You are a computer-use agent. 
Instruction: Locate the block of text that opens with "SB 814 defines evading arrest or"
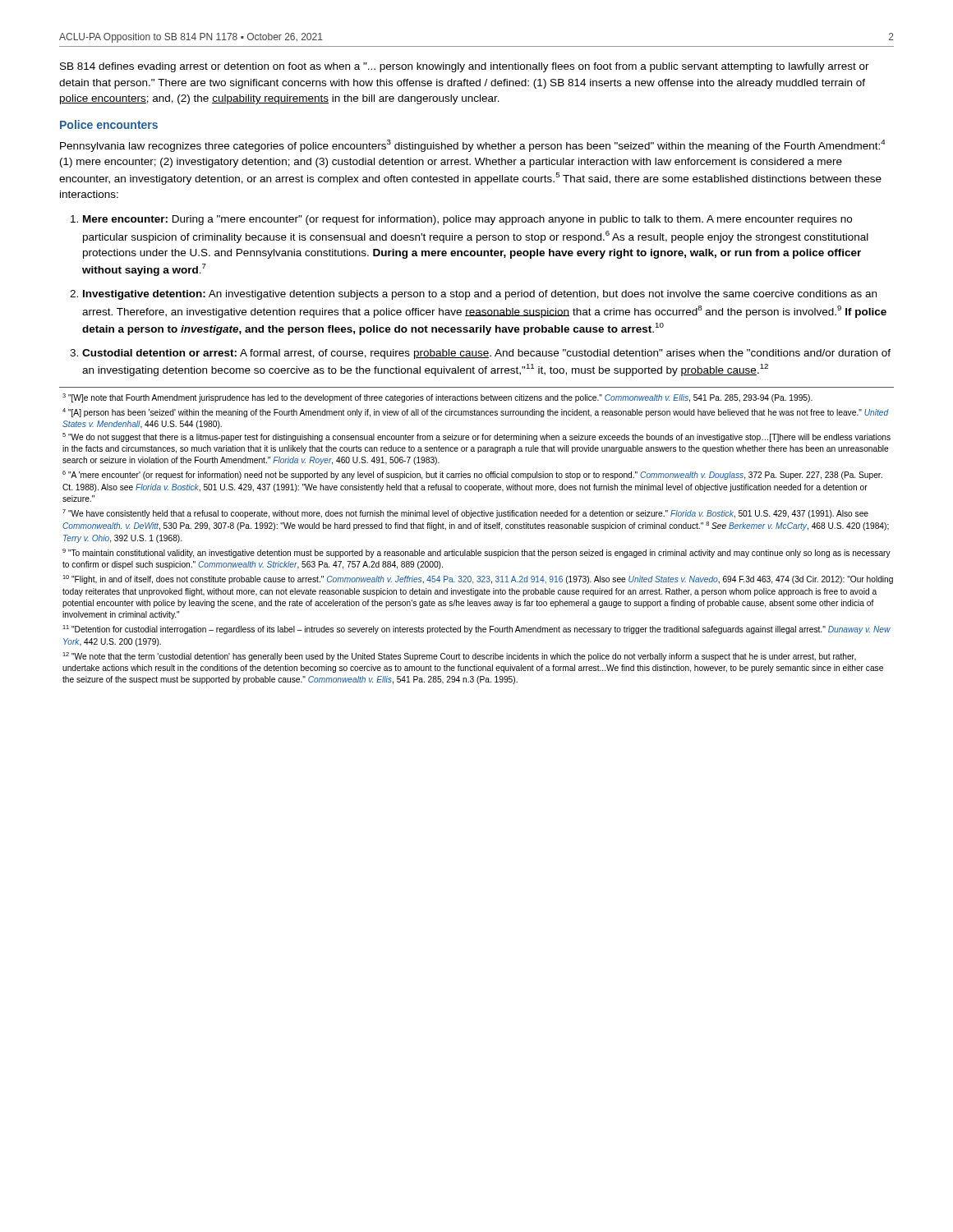tap(476, 82)
